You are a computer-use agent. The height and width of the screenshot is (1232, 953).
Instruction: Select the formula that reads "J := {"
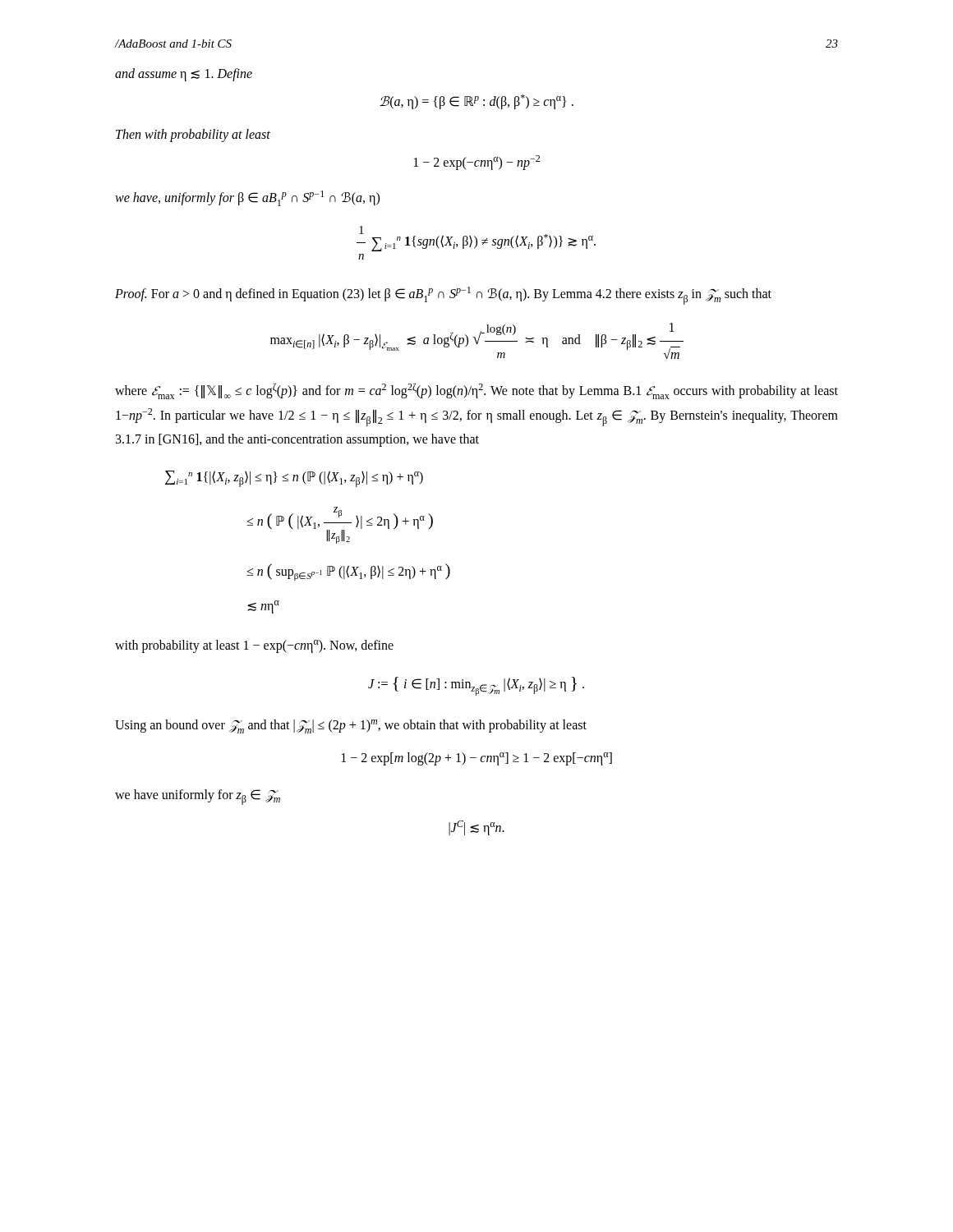[476, 684]
